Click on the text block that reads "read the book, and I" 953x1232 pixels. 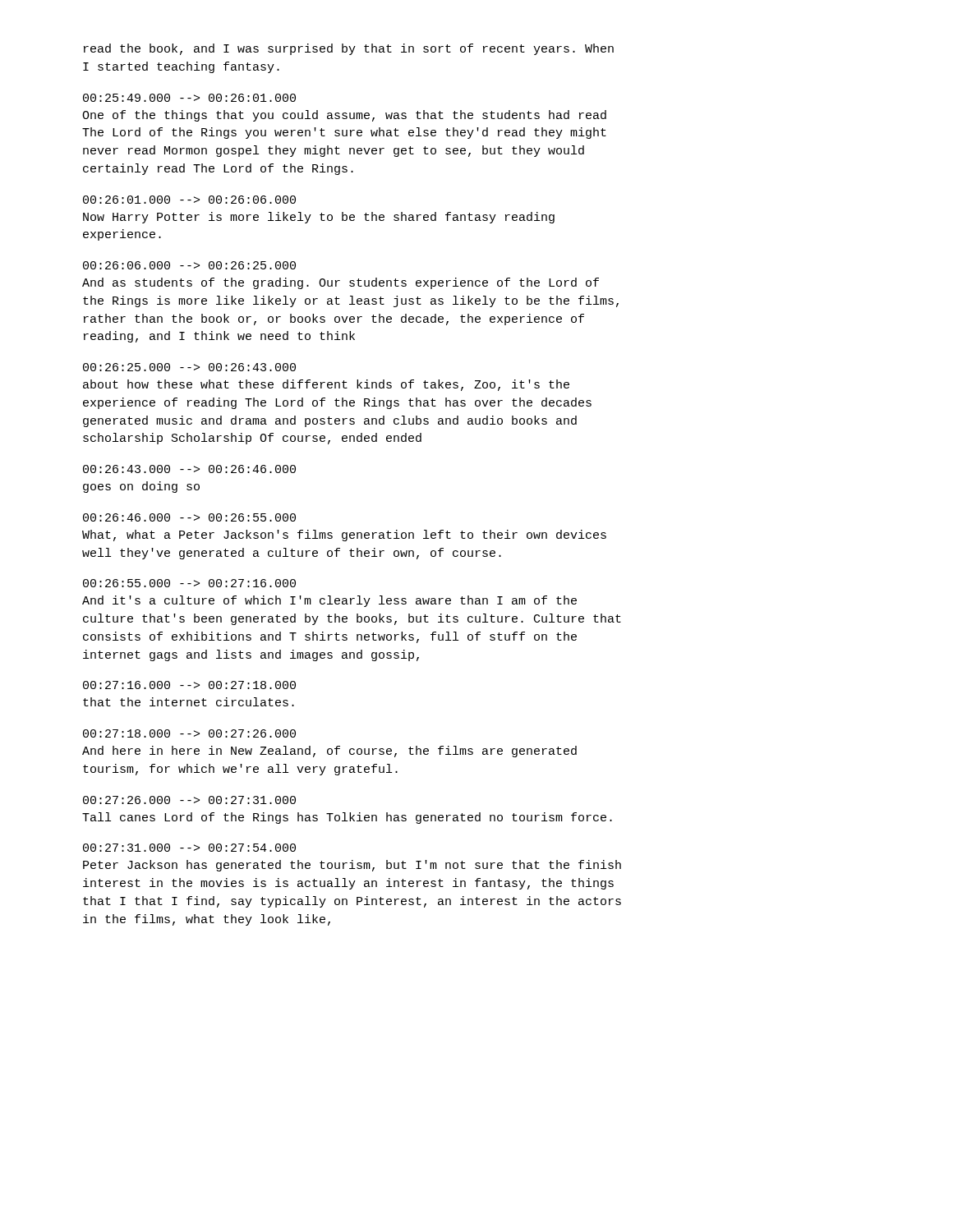pos(476,59)
